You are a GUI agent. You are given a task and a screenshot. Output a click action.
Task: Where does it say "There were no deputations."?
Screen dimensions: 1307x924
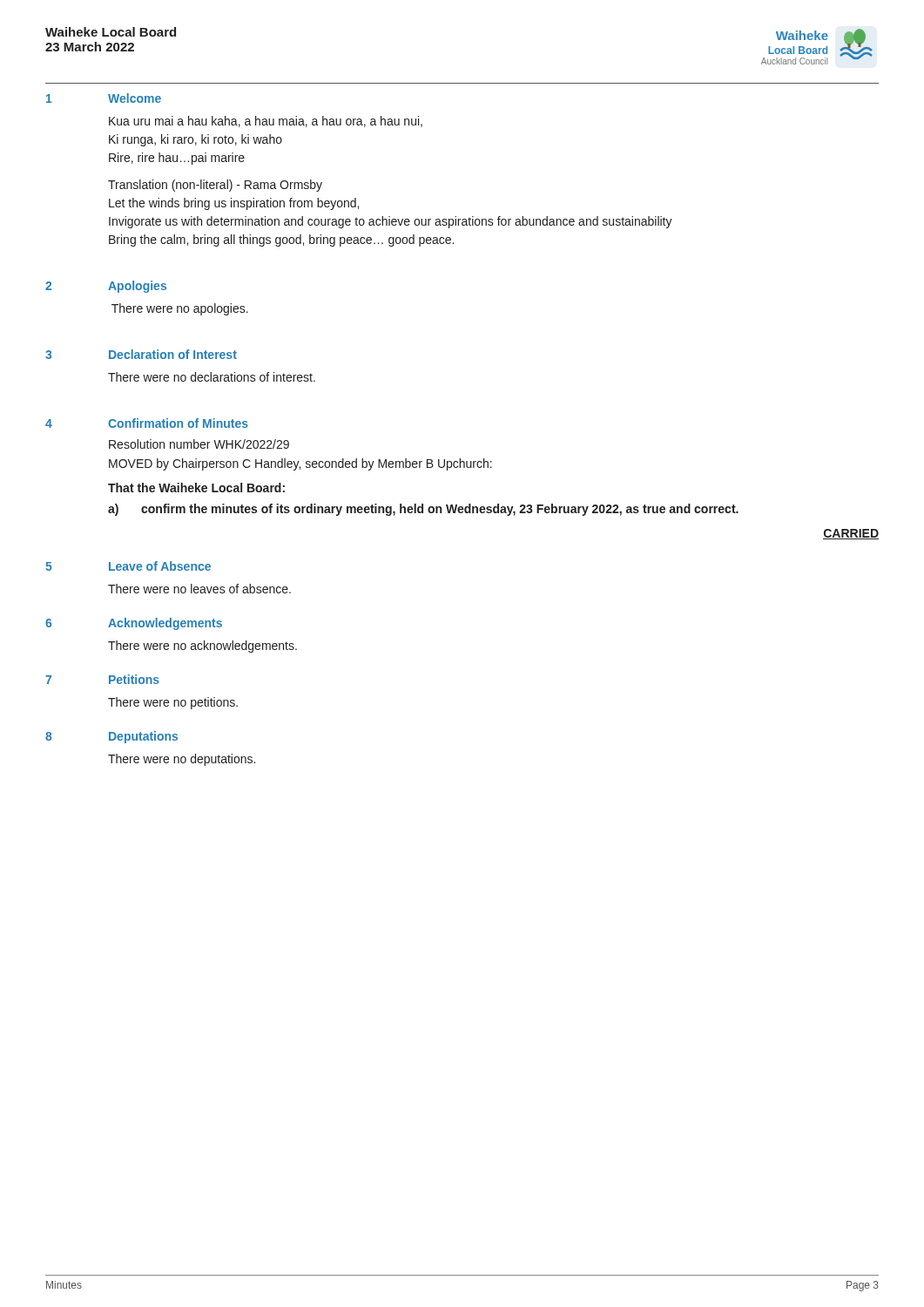pos(182,759)
